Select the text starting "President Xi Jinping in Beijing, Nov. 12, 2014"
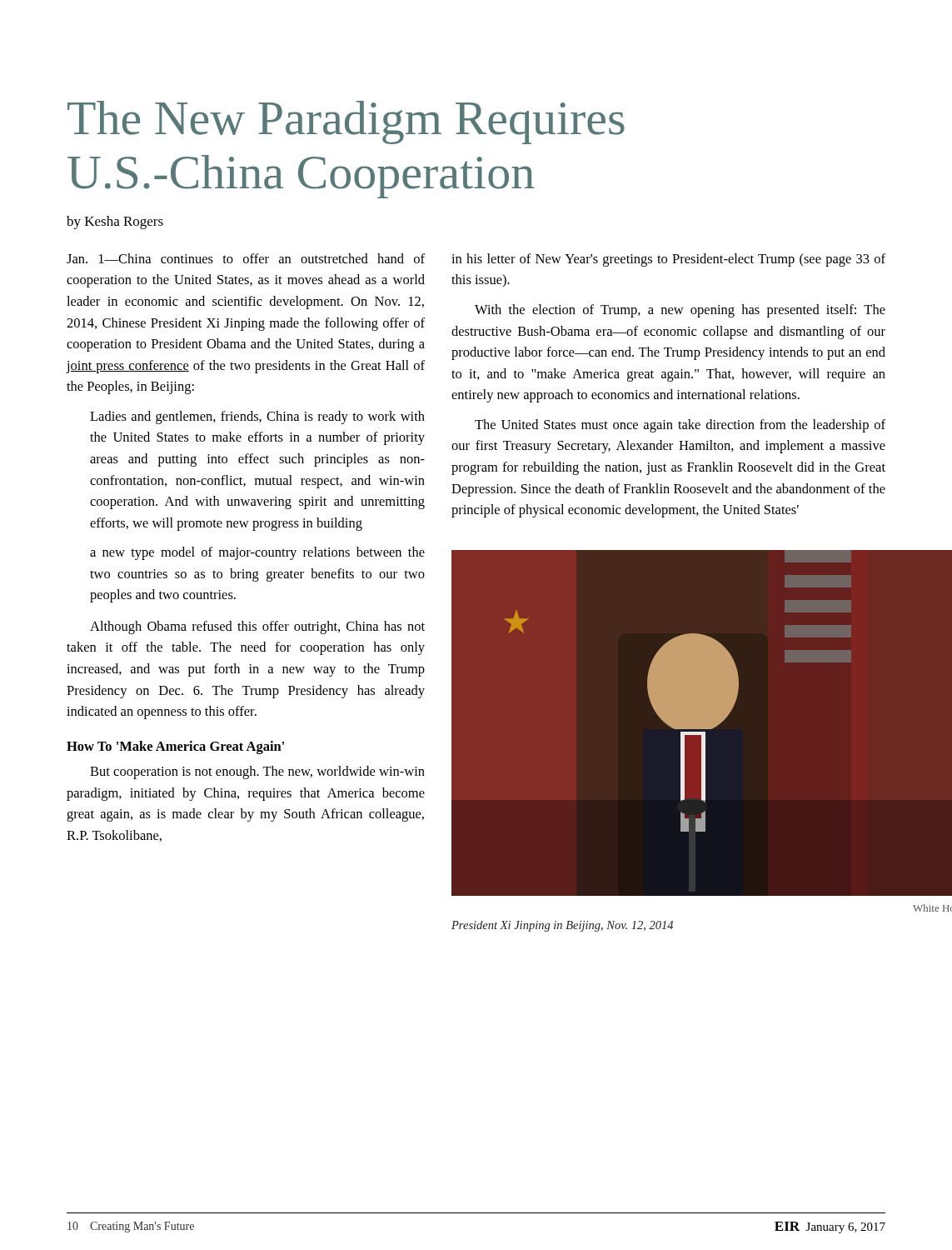The image size is (952, 1250). click(562, 925)
